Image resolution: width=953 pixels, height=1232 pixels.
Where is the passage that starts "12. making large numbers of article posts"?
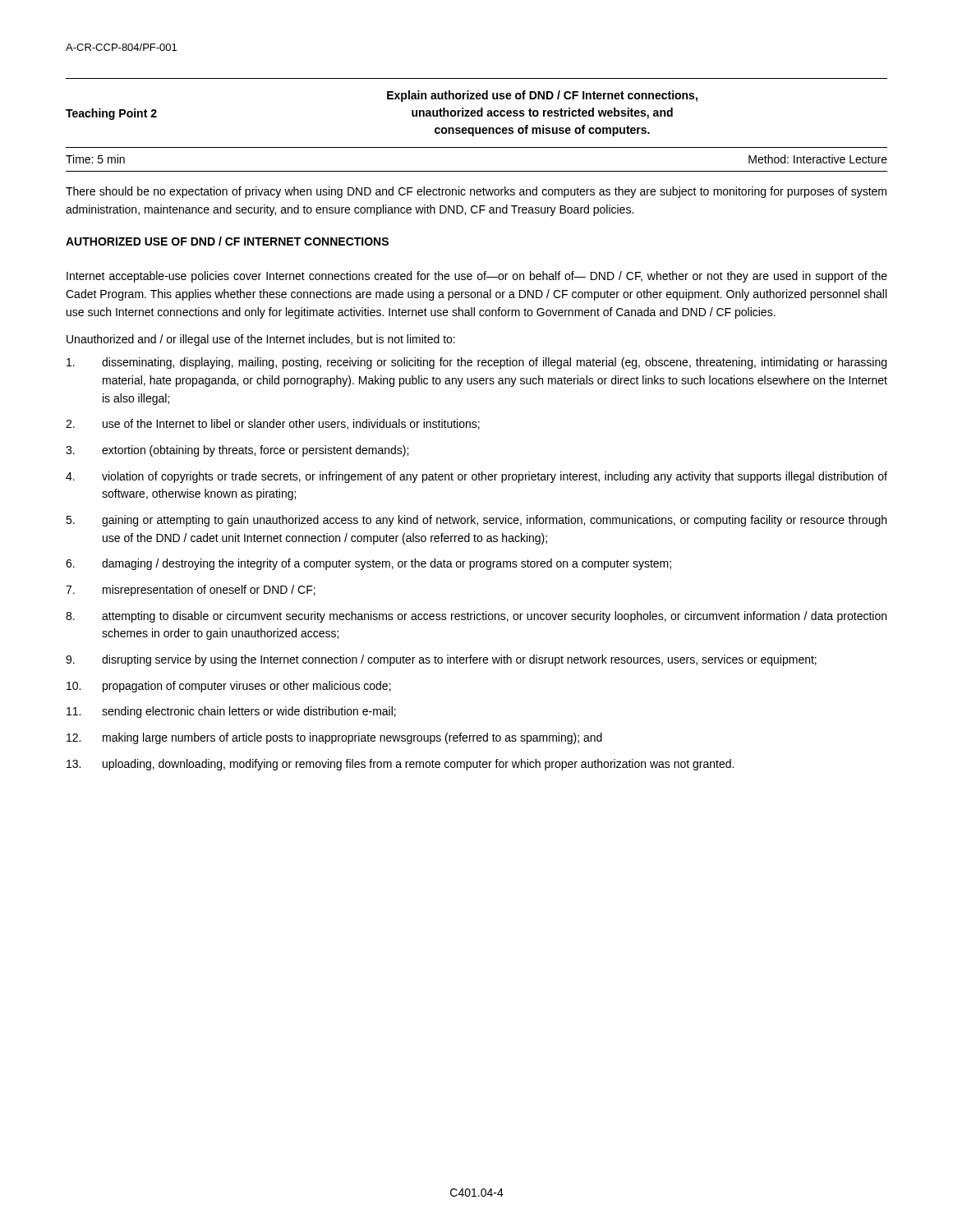pyautogui.click(x=476, y=738)
